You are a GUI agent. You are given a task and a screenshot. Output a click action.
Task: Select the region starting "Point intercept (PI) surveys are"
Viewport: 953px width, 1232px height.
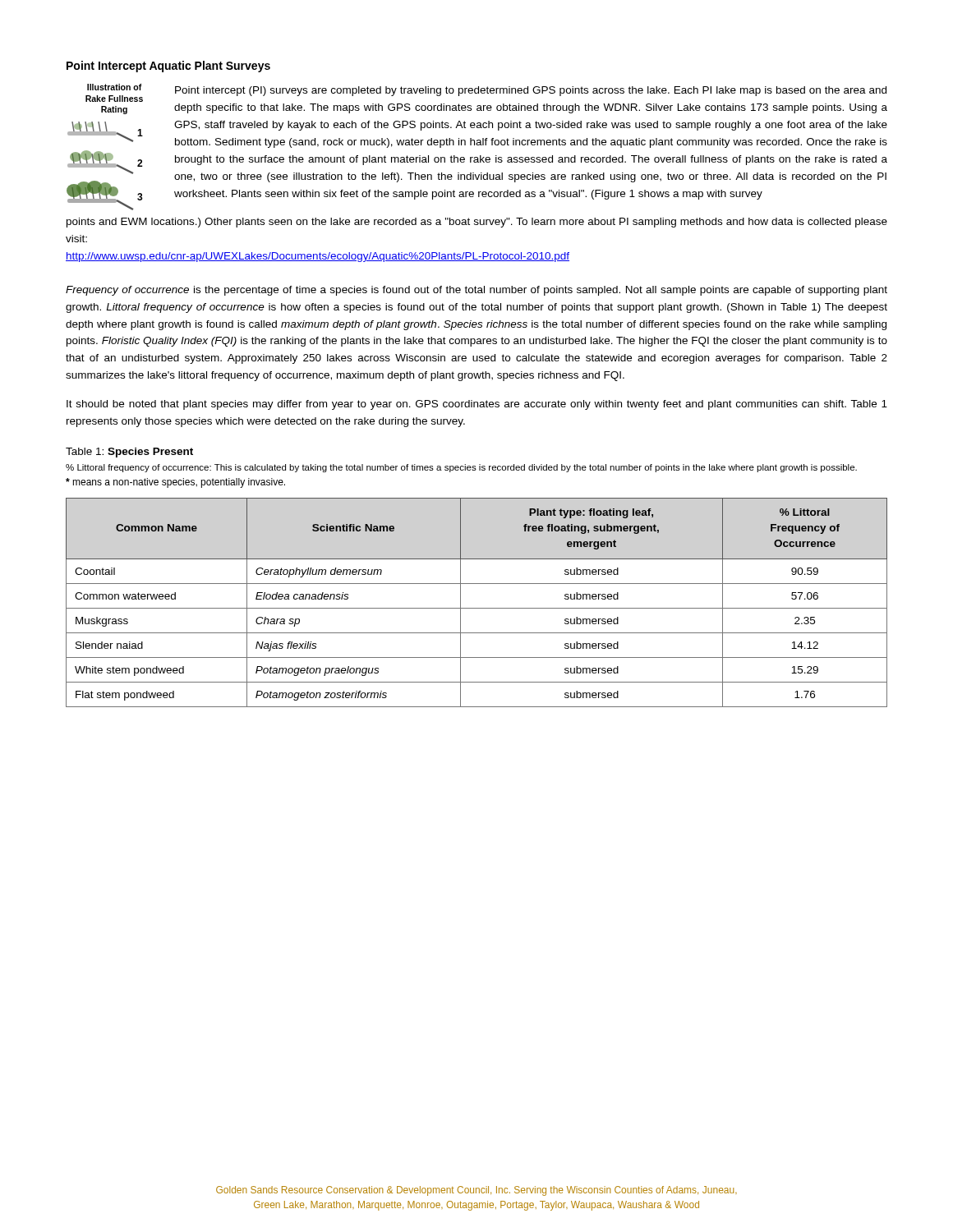[531, 141]
